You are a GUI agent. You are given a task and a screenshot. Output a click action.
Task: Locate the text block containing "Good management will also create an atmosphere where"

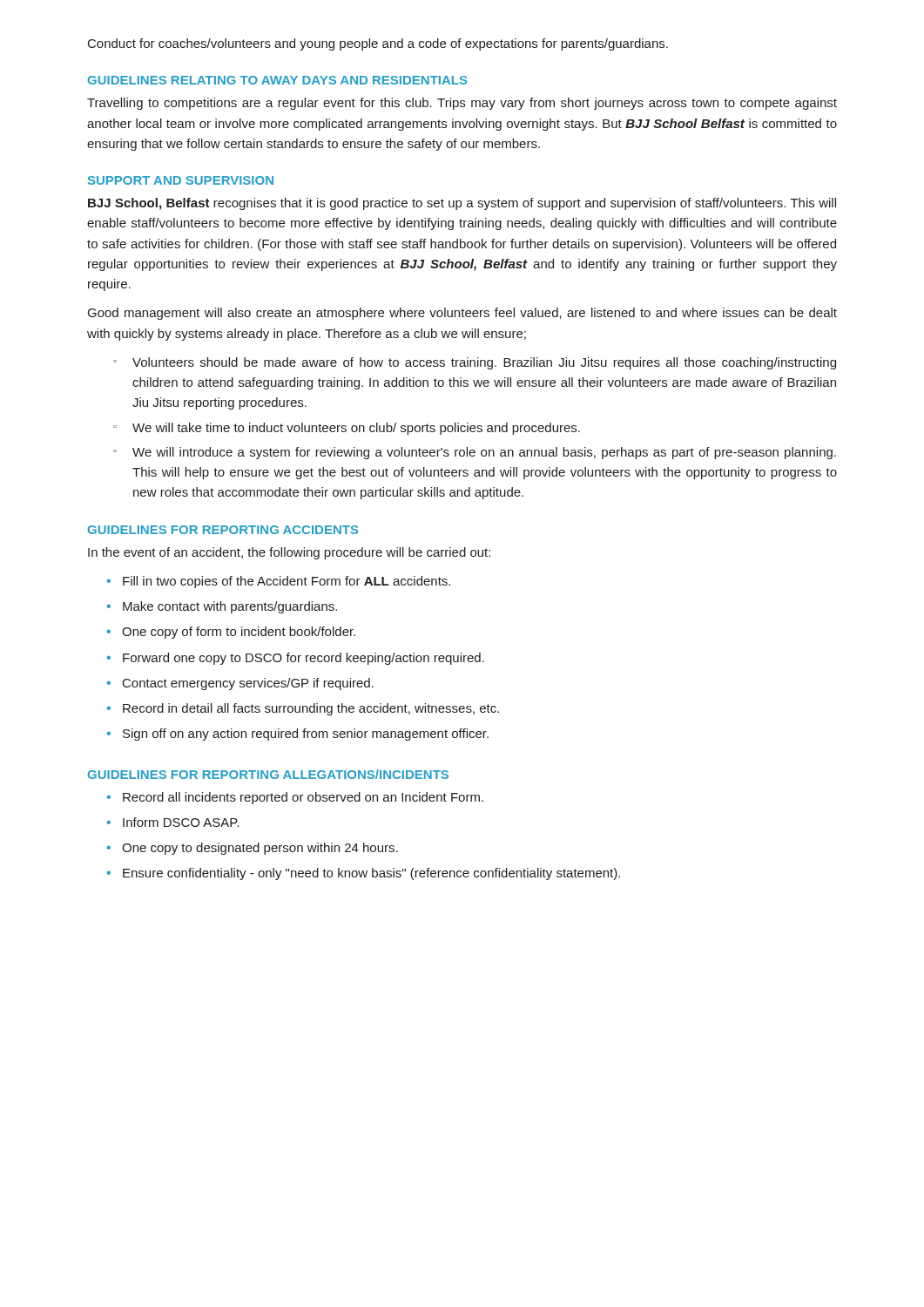[x=462, y=323]
